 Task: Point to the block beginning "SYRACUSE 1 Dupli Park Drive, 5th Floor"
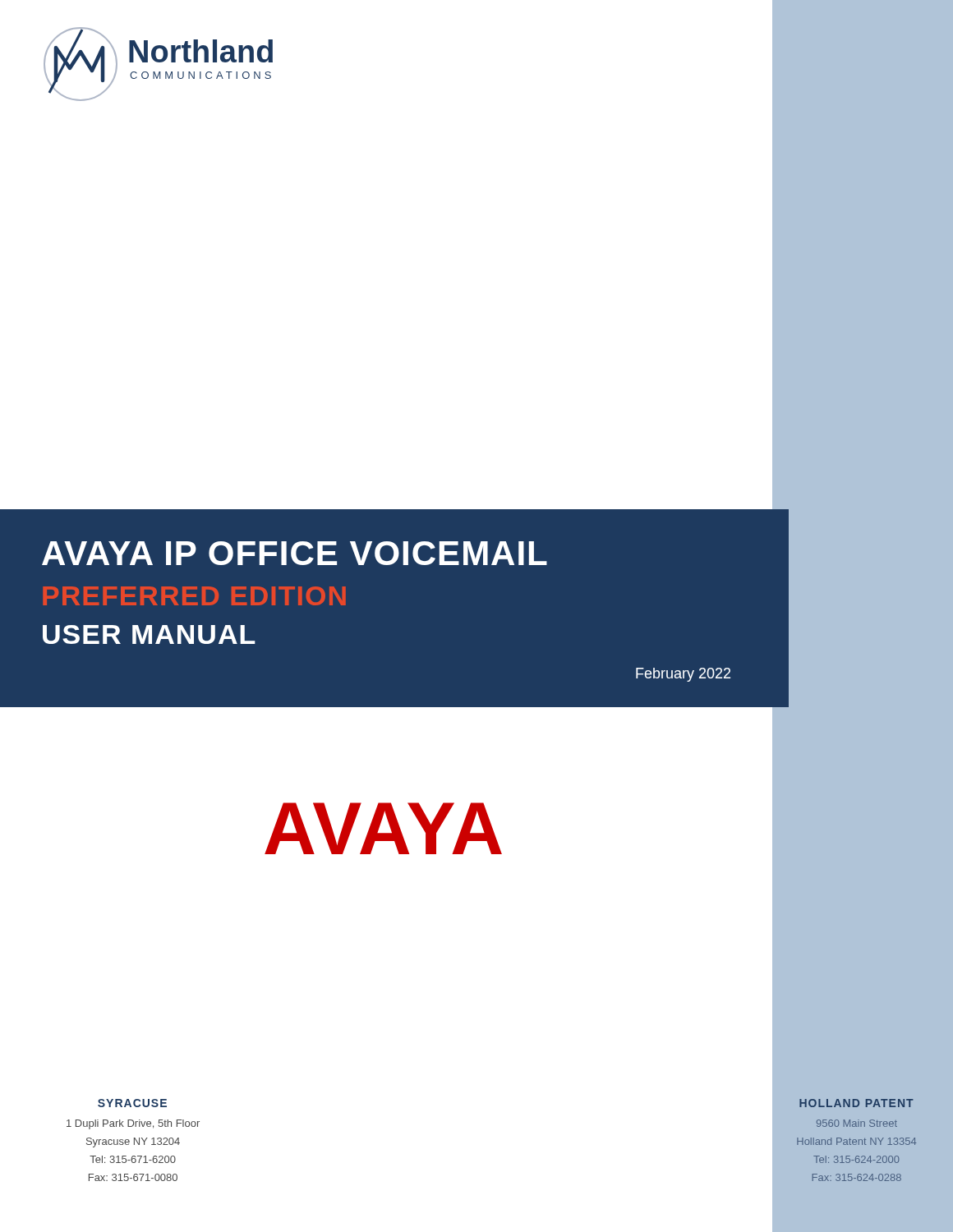(133, 1142)
